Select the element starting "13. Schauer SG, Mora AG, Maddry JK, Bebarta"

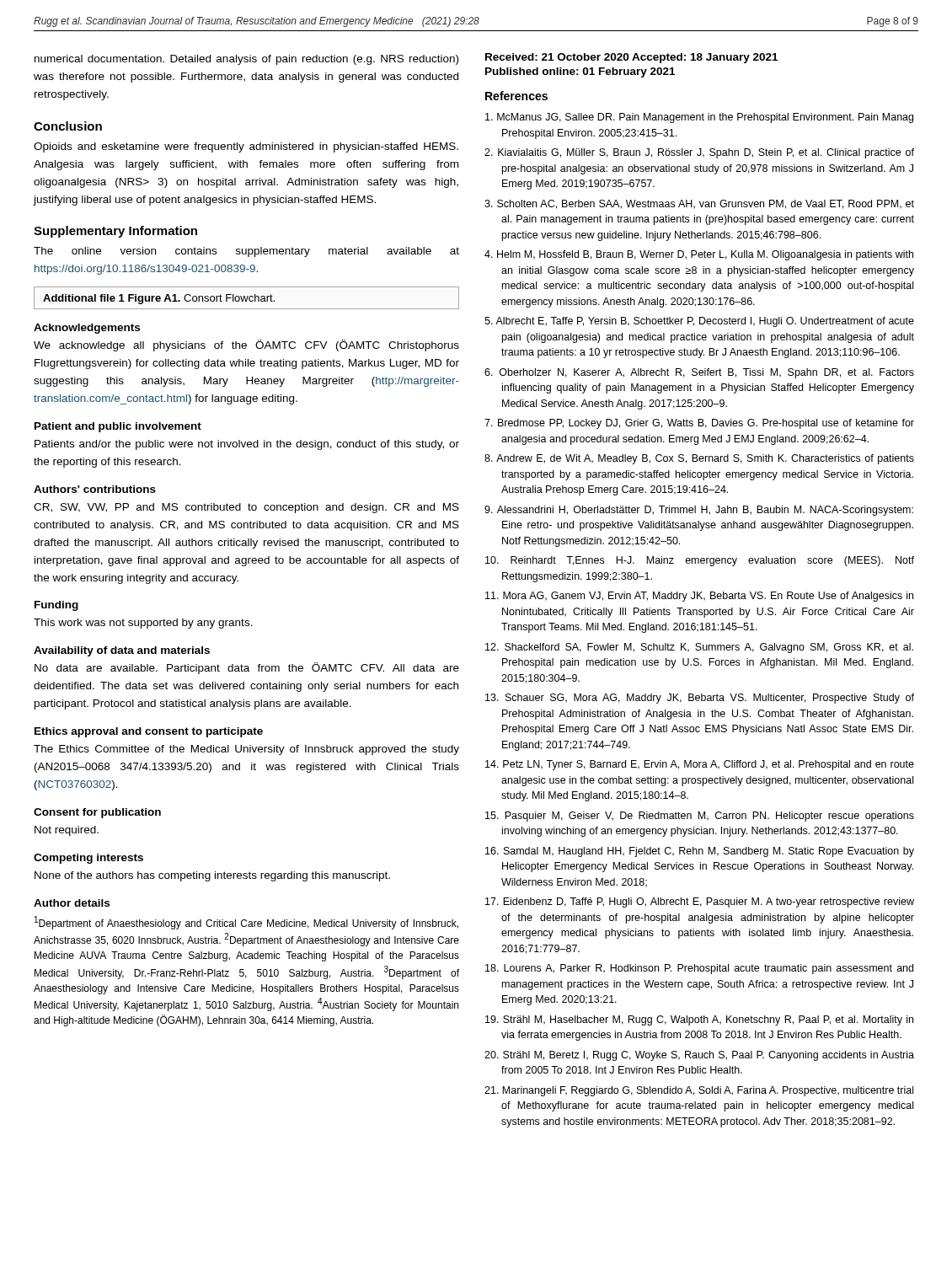(x=699, y=721)
